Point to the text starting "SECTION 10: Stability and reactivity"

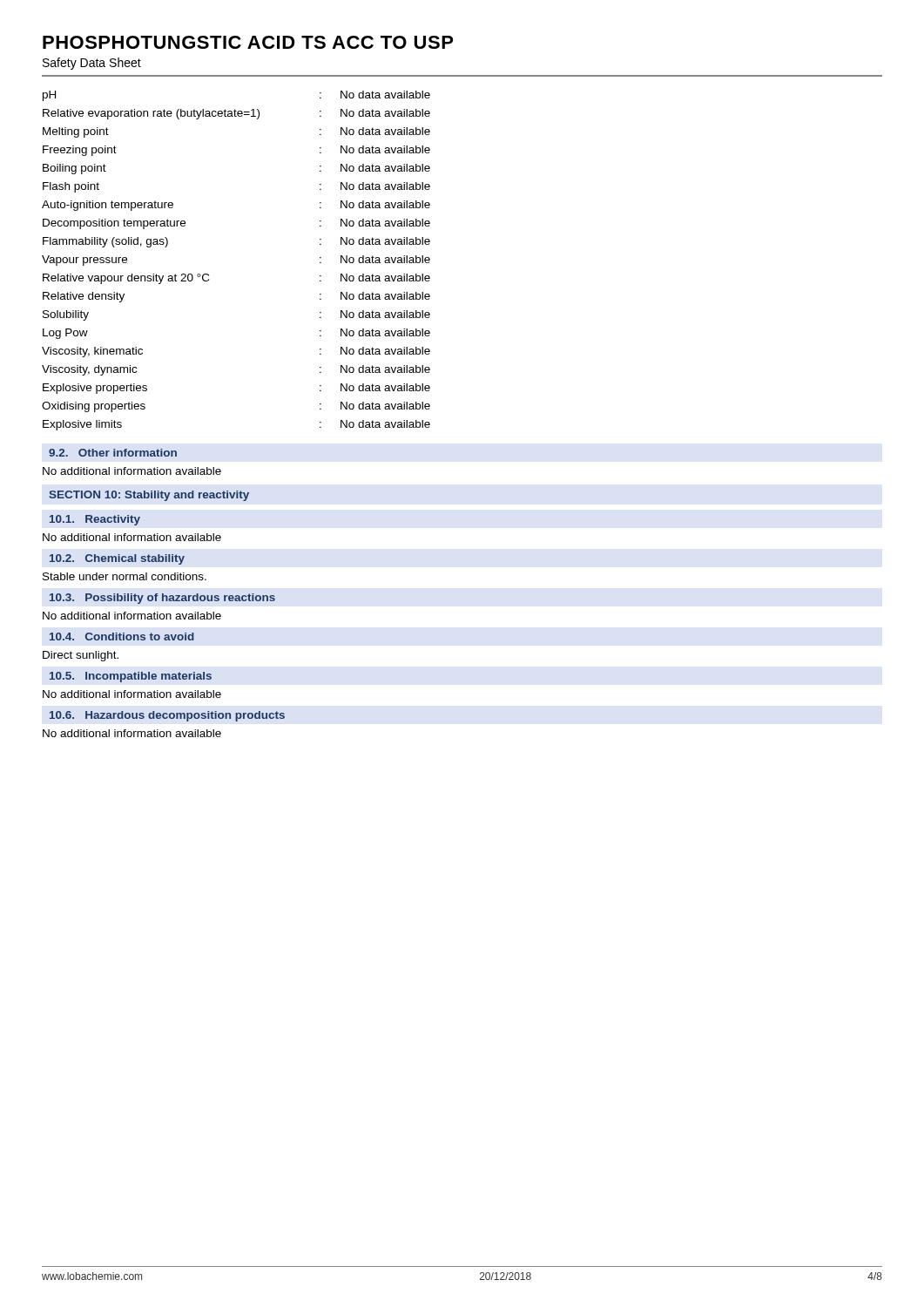pos(149,494)
